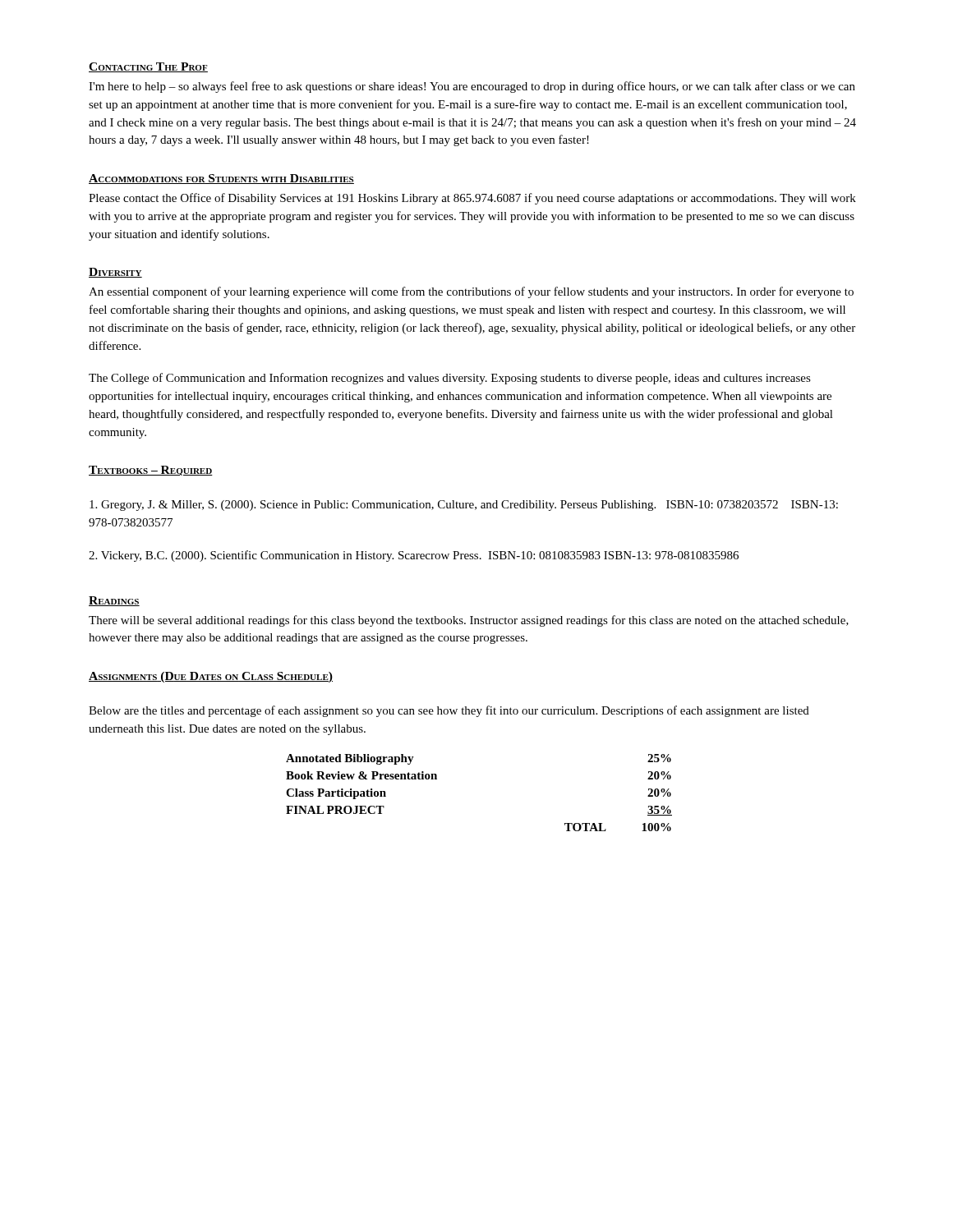
Task: Select the text block containing "An essential component"
Action: [472, 319]
